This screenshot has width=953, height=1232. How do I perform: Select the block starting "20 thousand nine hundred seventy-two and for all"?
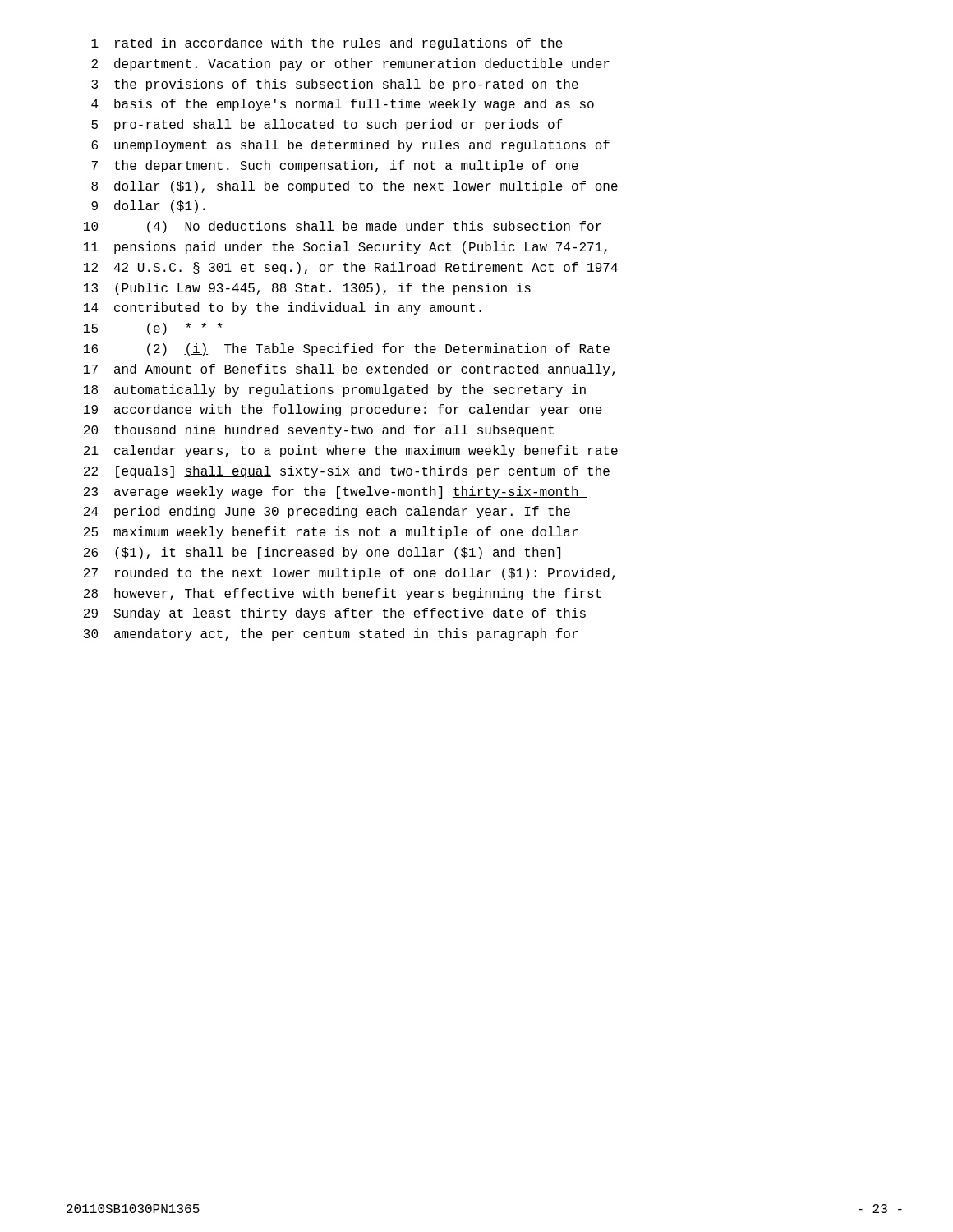[x=310, y=432]
